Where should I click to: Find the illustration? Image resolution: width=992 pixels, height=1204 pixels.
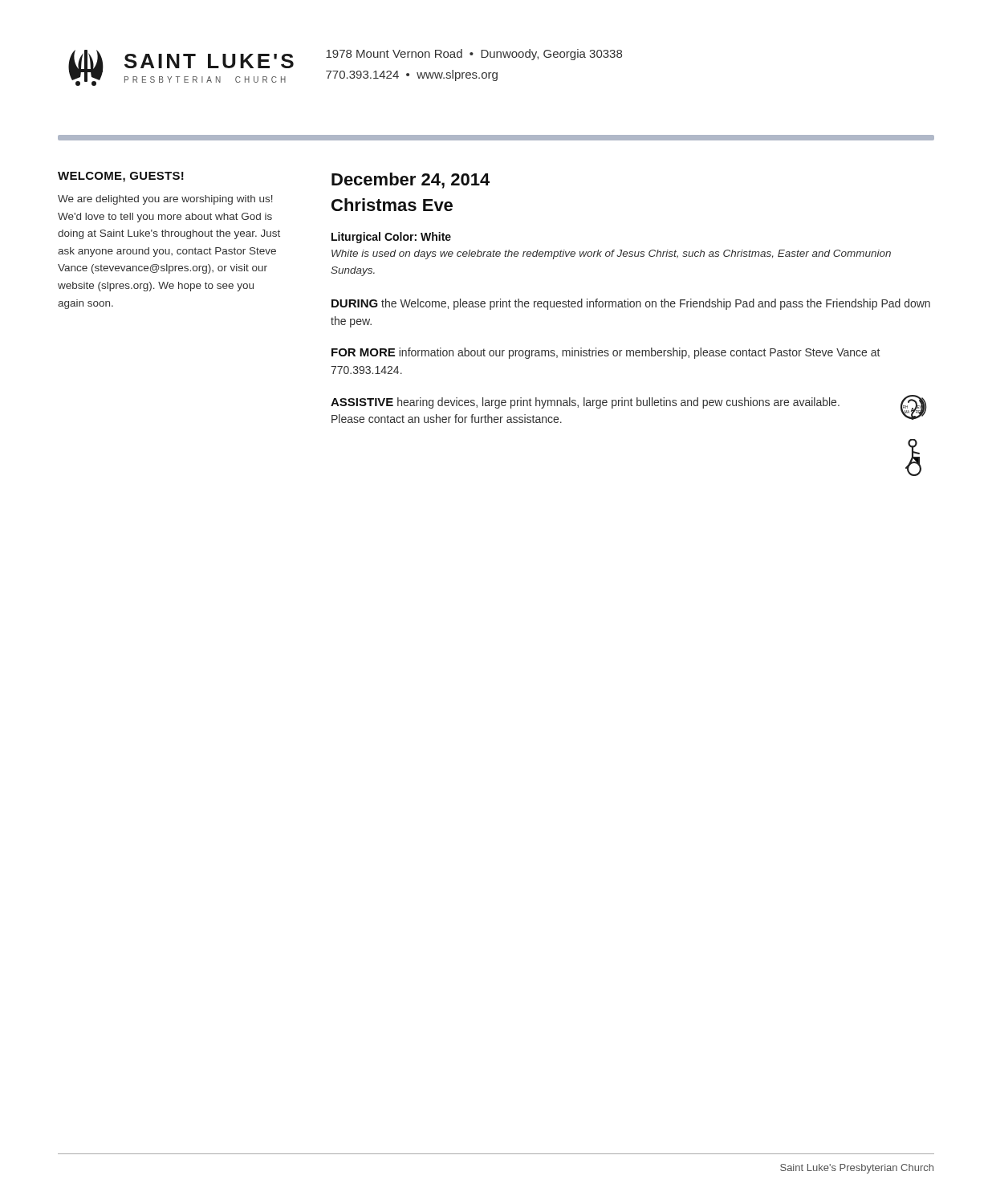pos(913,435)
